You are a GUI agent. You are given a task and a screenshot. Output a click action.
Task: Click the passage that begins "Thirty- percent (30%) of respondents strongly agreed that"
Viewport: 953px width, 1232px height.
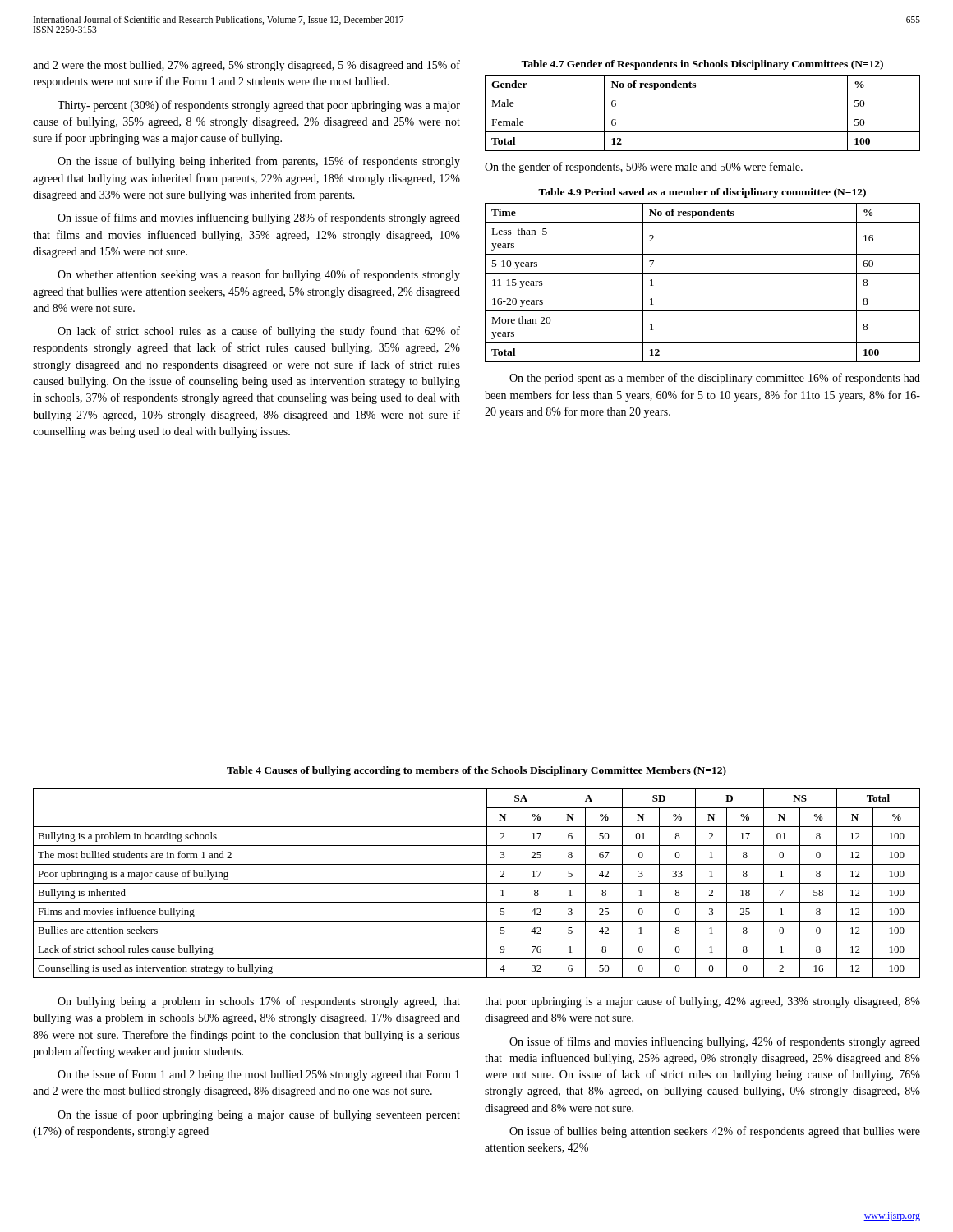246,122
